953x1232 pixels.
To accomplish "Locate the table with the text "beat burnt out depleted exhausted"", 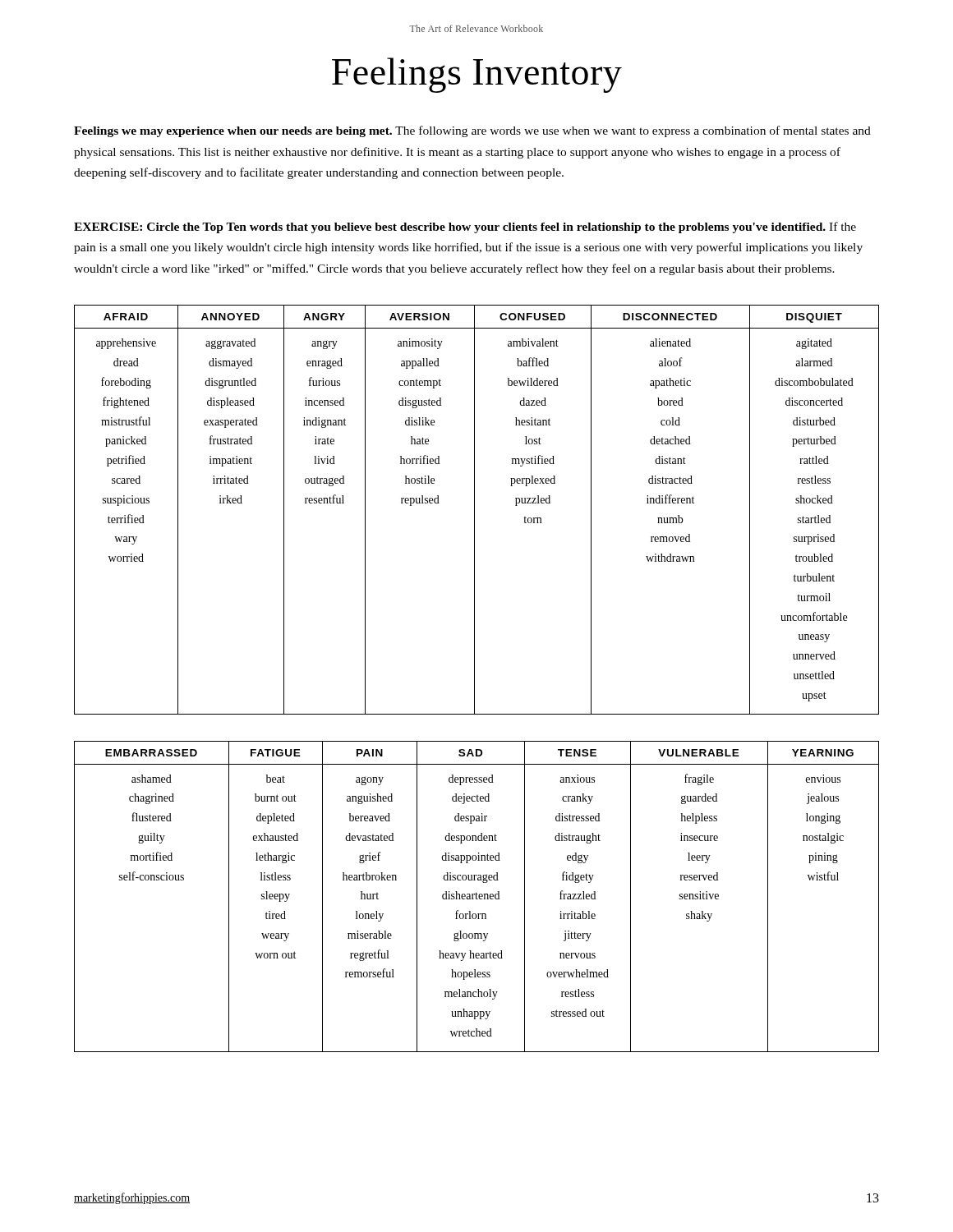I will pos(476,896).
